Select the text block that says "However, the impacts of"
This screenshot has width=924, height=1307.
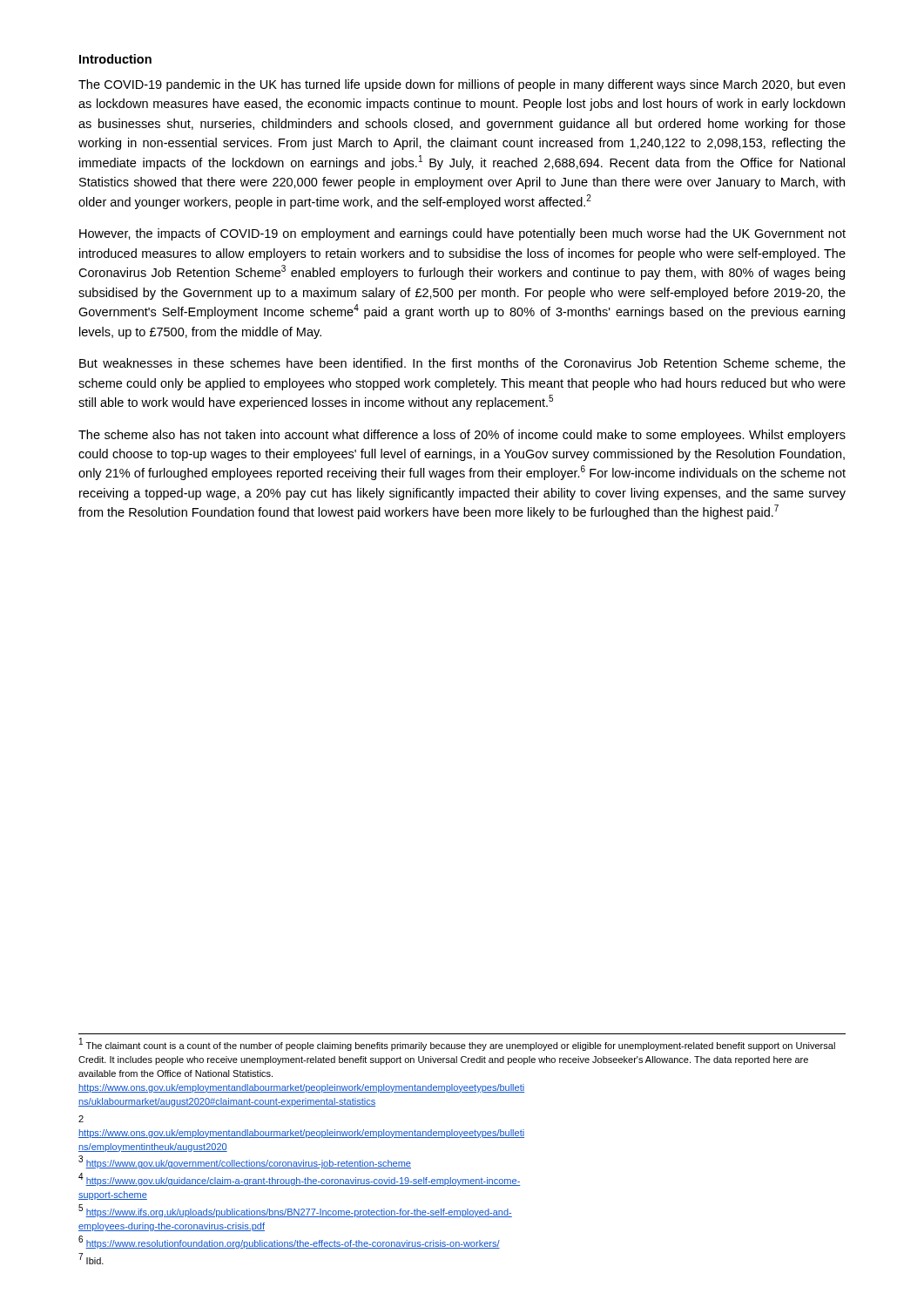[x=462, y=283]
